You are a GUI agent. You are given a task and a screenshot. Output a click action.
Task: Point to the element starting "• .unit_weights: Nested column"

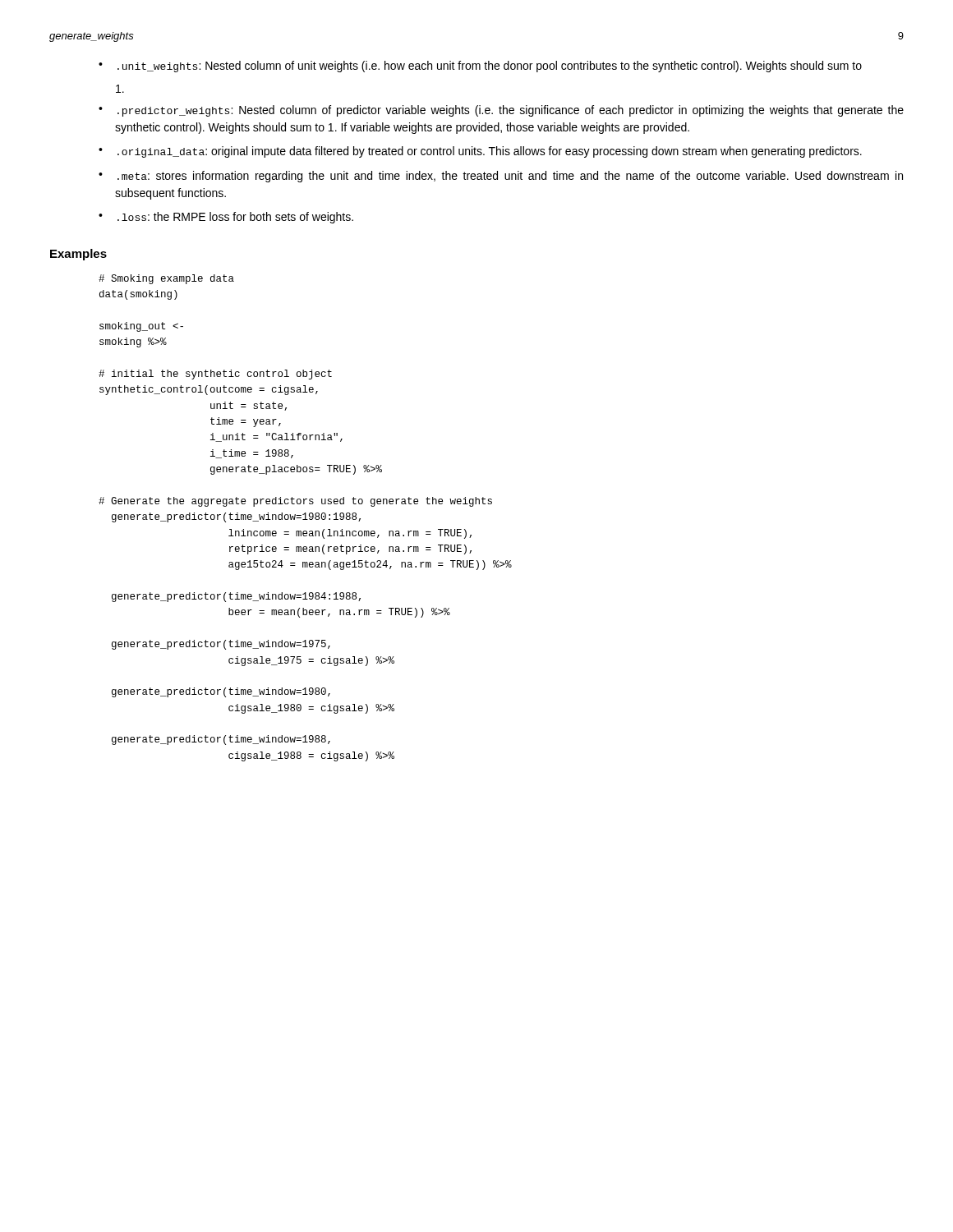coord(501,66)
